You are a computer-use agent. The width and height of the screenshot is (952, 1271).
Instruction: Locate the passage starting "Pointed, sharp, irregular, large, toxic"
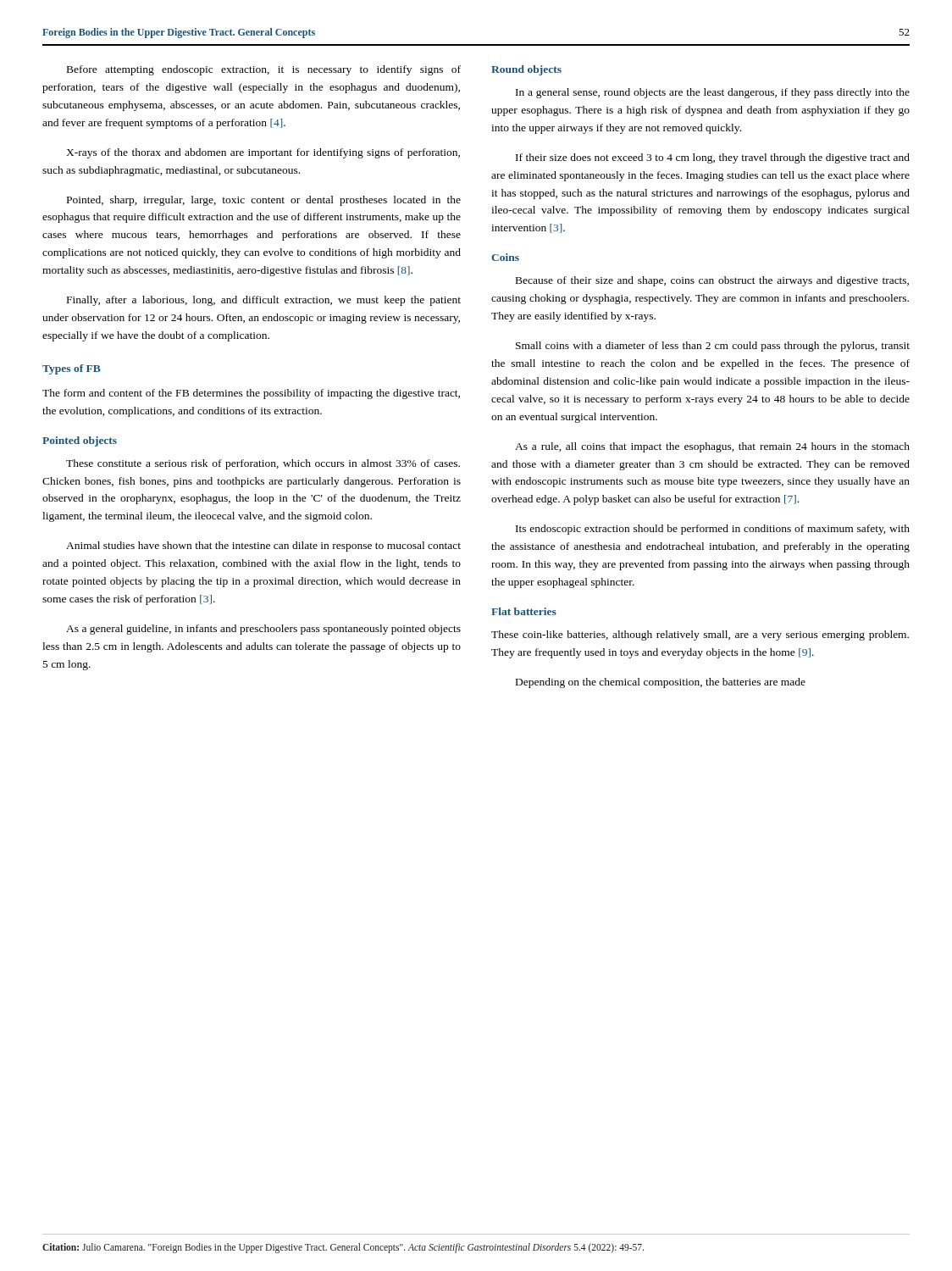coord(252,235)
